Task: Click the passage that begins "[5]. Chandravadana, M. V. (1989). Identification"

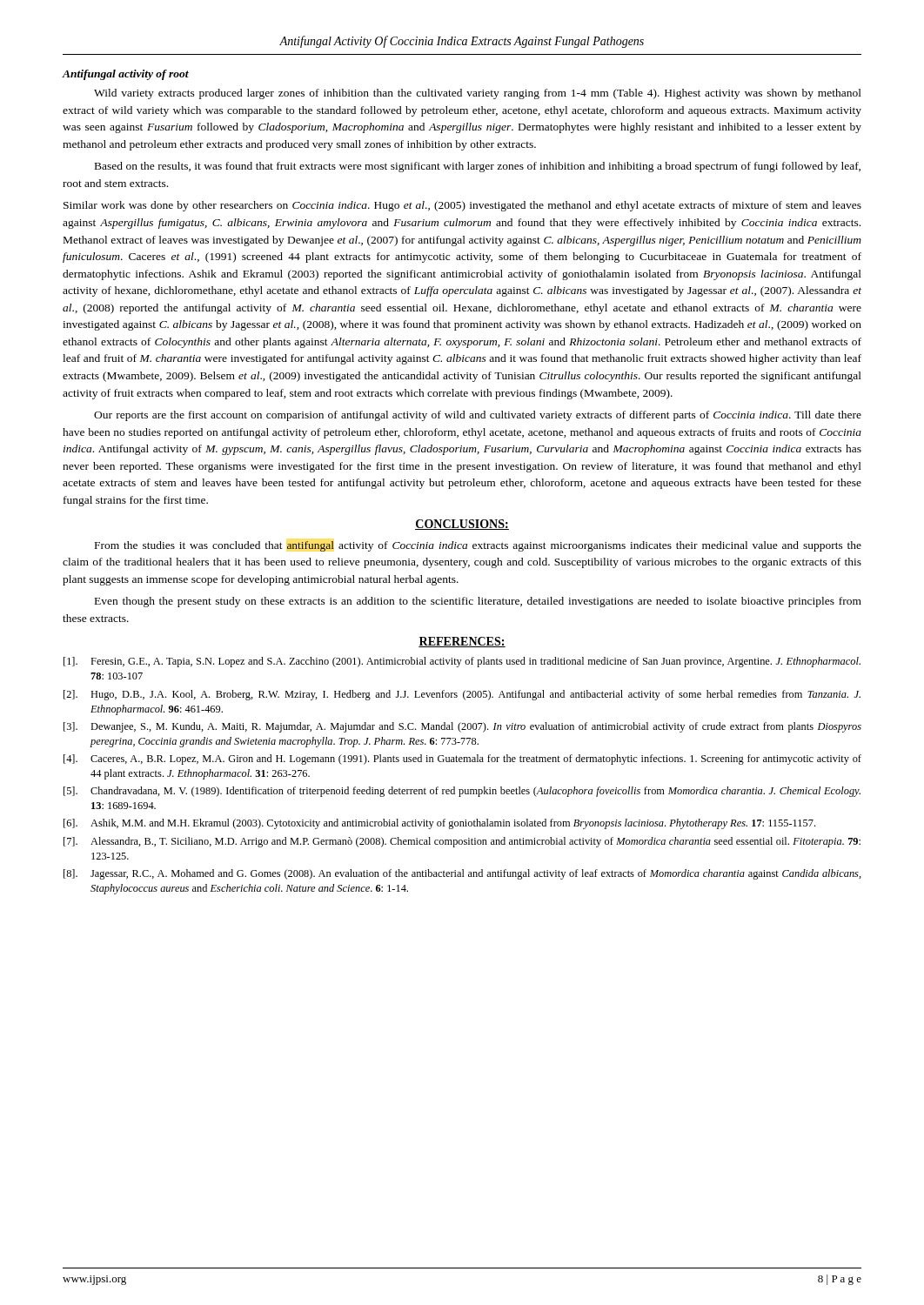Action: pyautogui.click(x=462, y=799)
